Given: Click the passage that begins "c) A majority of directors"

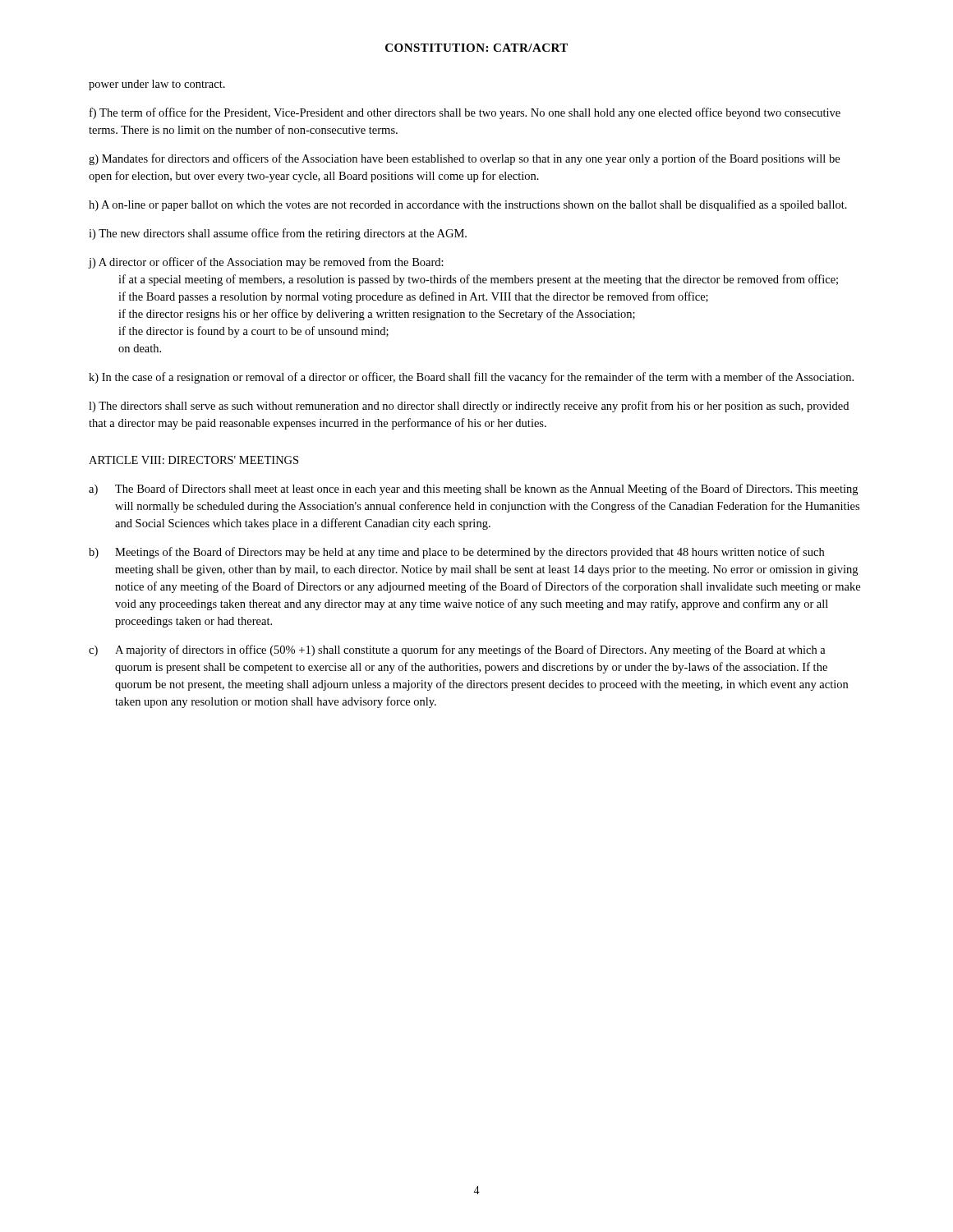Looking at the screenshot, I should [x=476, y=676].
